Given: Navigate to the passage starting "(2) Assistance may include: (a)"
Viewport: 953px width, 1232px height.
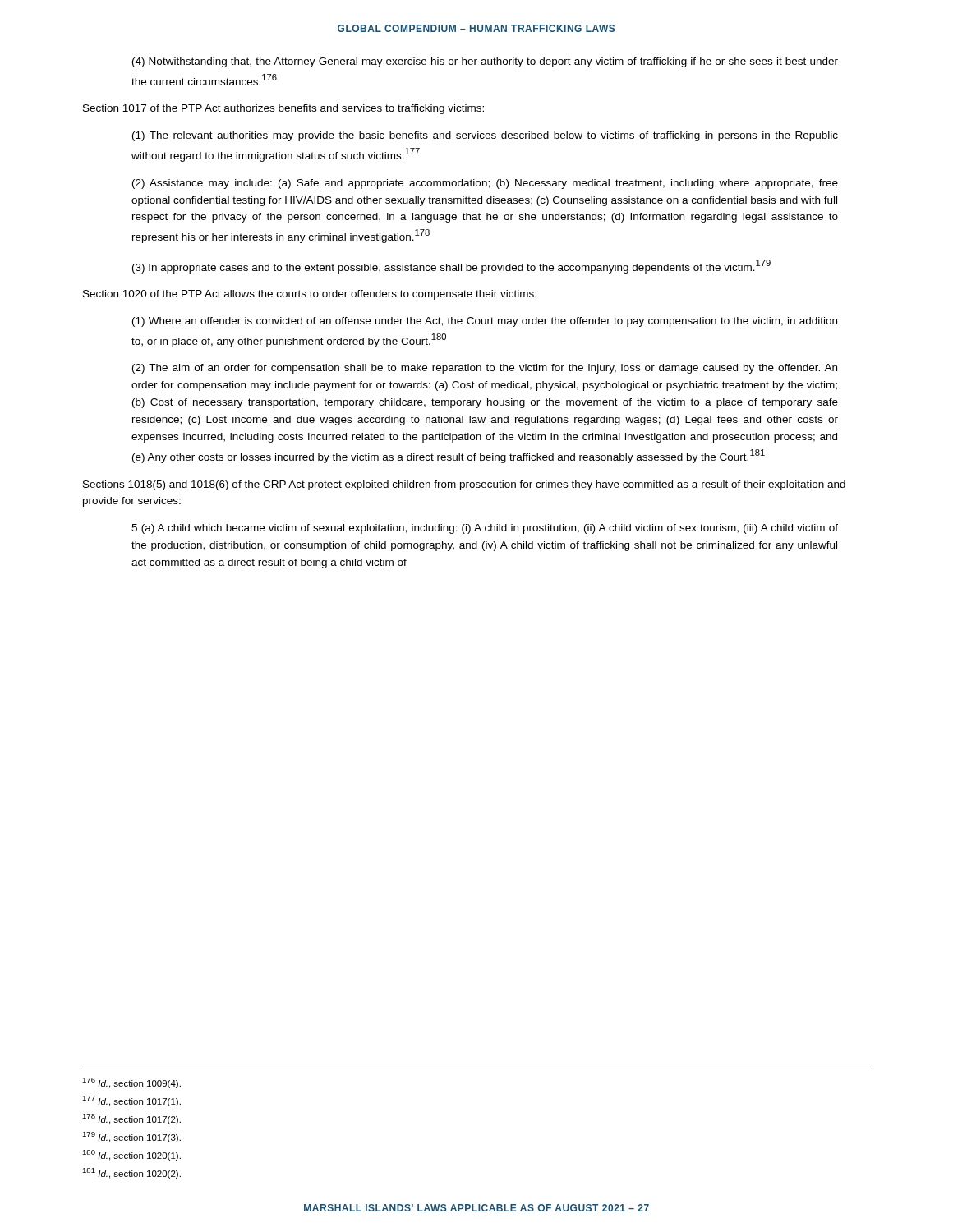Looking at the screenshot, I should coord(485,210).
